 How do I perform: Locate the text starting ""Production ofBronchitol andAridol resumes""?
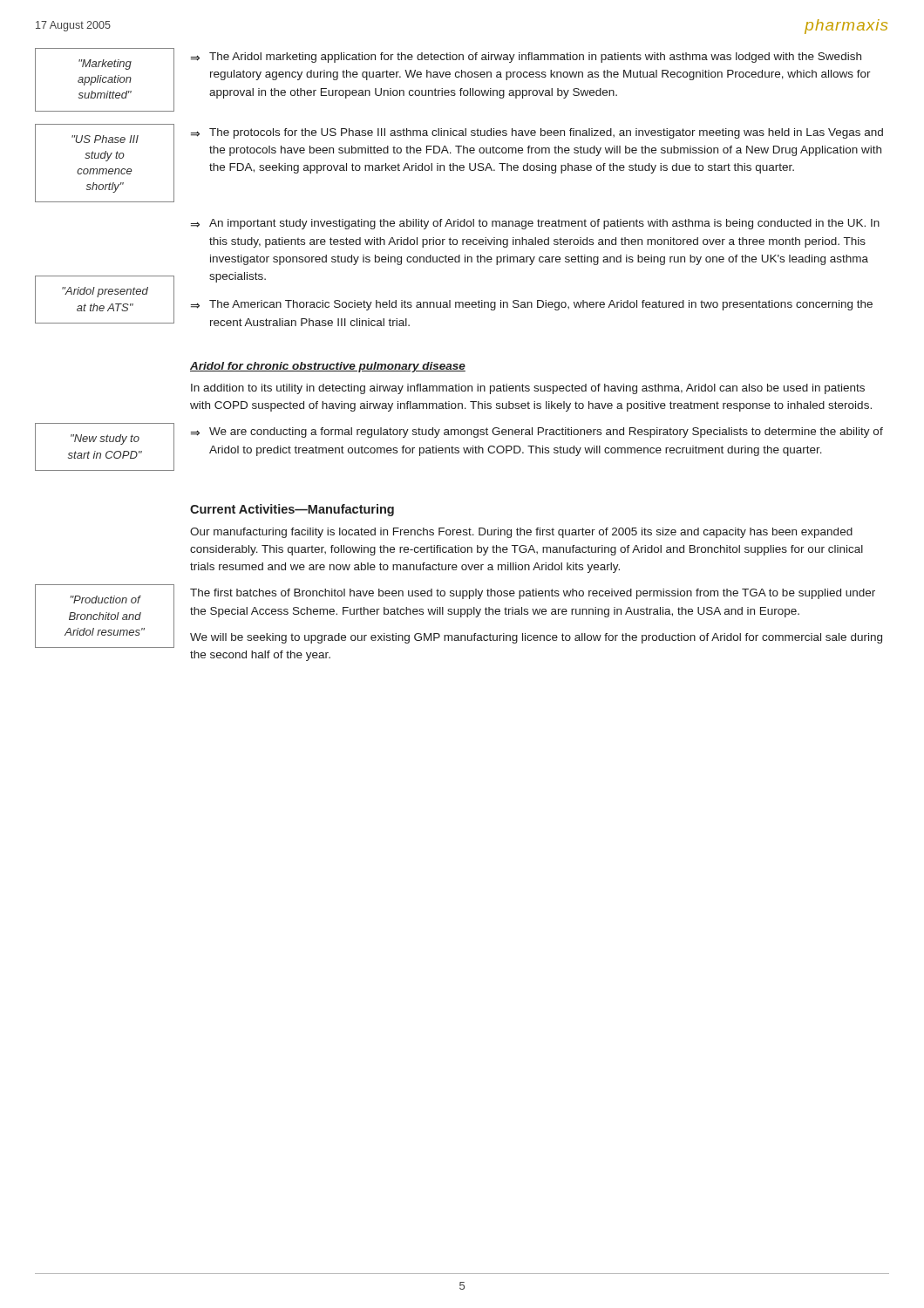pyautogui.click(x=105, y=616)
